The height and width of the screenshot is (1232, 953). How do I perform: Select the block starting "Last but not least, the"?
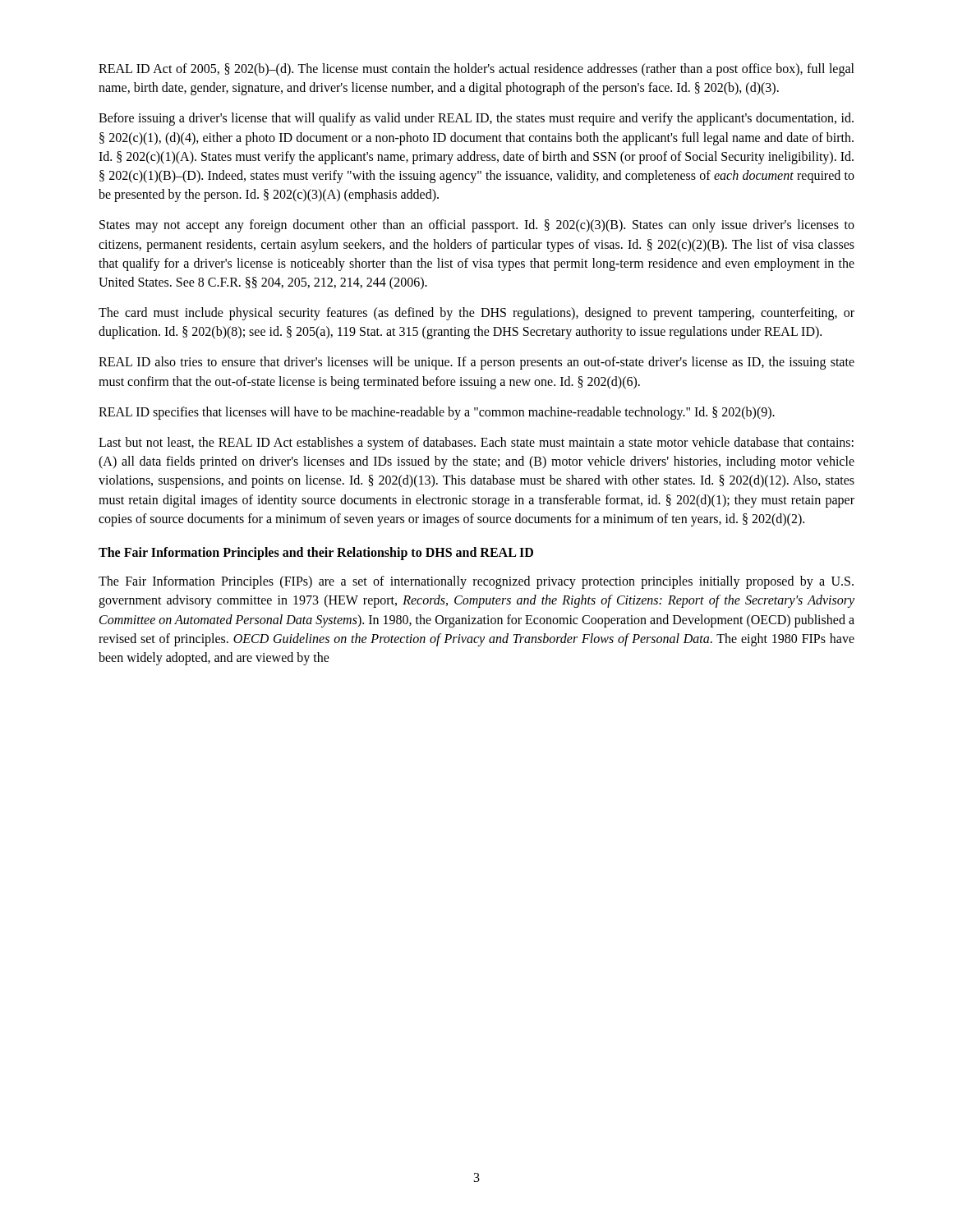(x=476, y=480)
